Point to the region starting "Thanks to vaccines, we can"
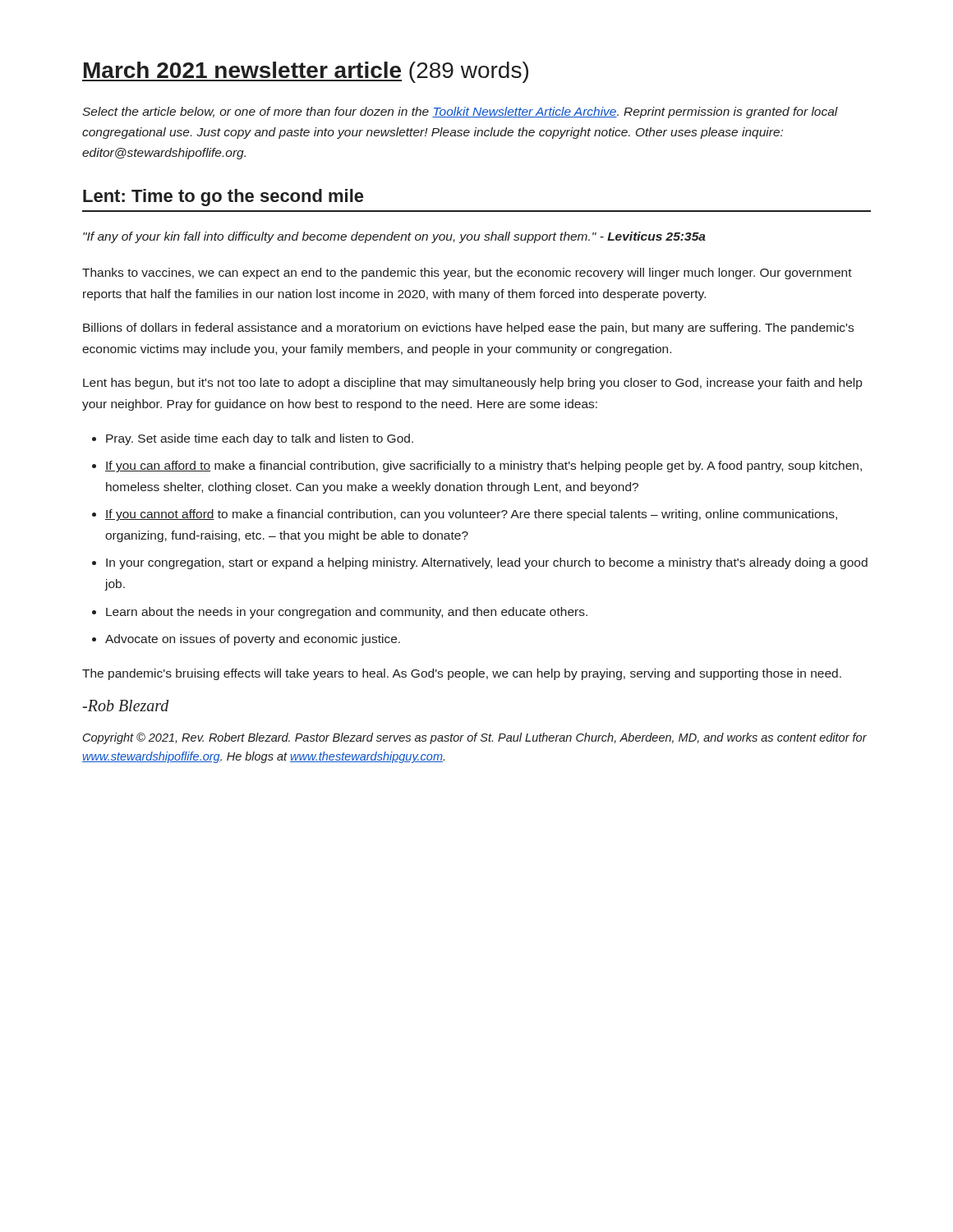953x1232 pixels. tap(467, 283)
